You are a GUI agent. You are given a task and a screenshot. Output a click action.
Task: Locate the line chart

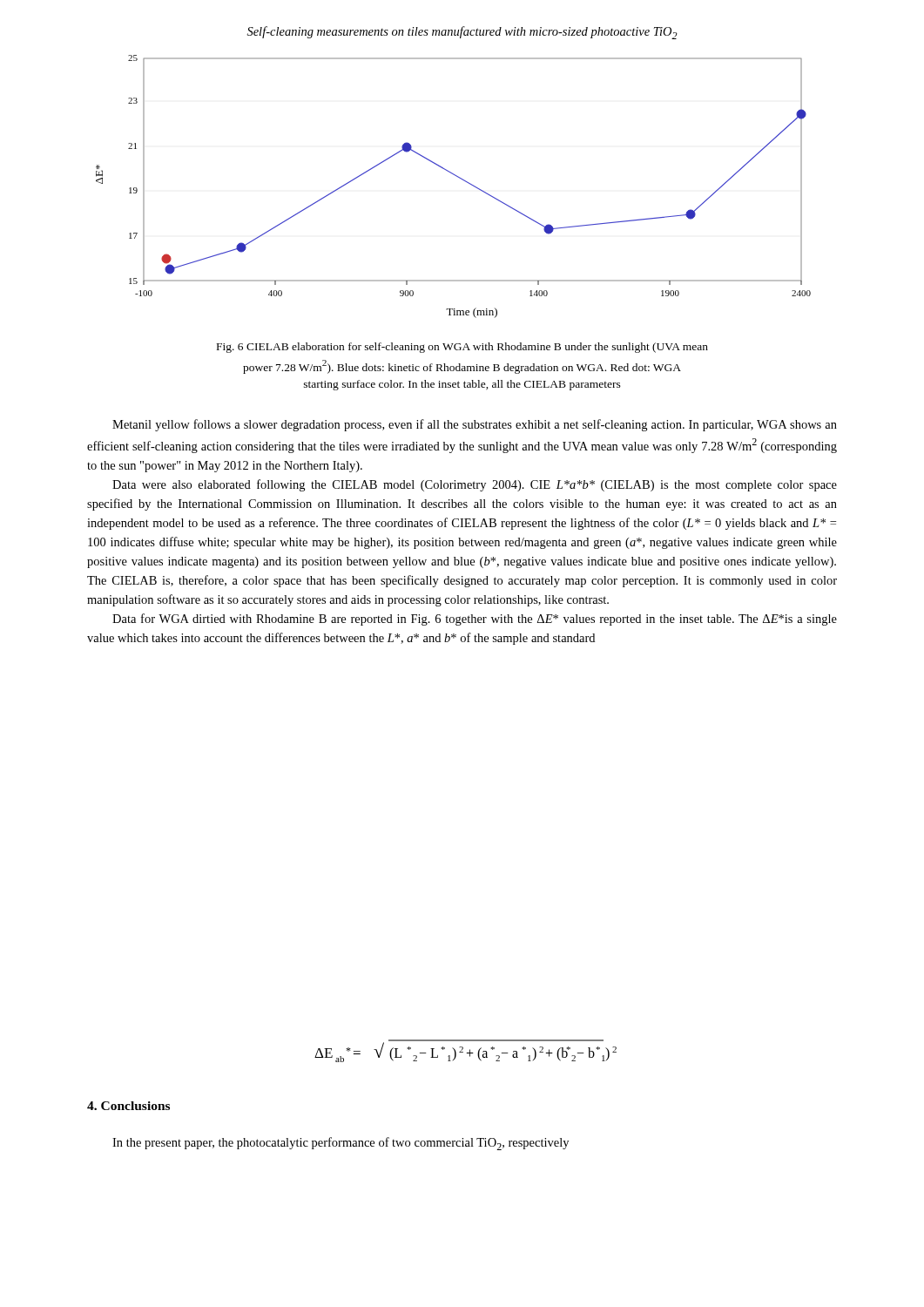click(x=462, y=187)
